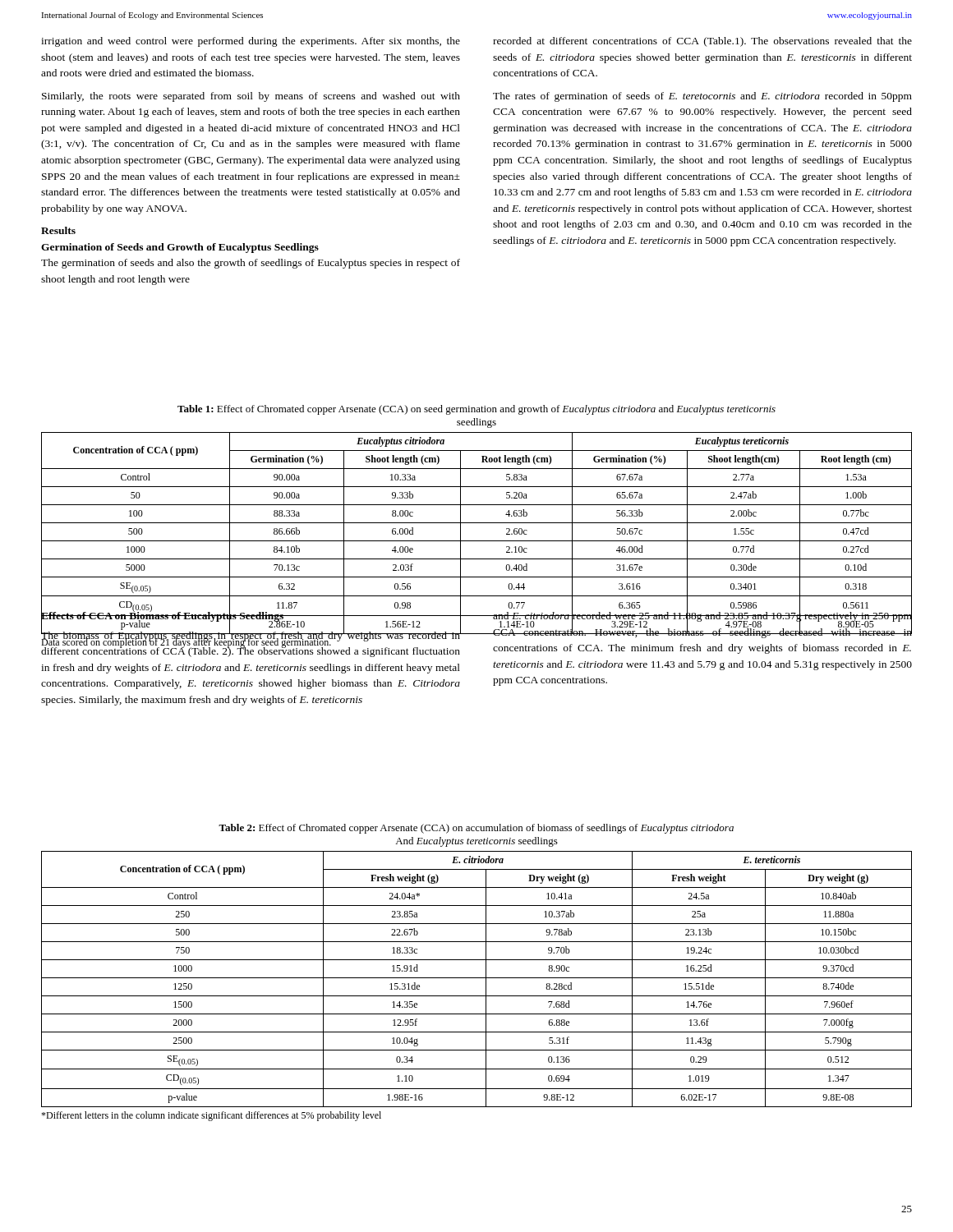
Task: Click on the region starting "Germination of Seeds and"
Action: 251,247
